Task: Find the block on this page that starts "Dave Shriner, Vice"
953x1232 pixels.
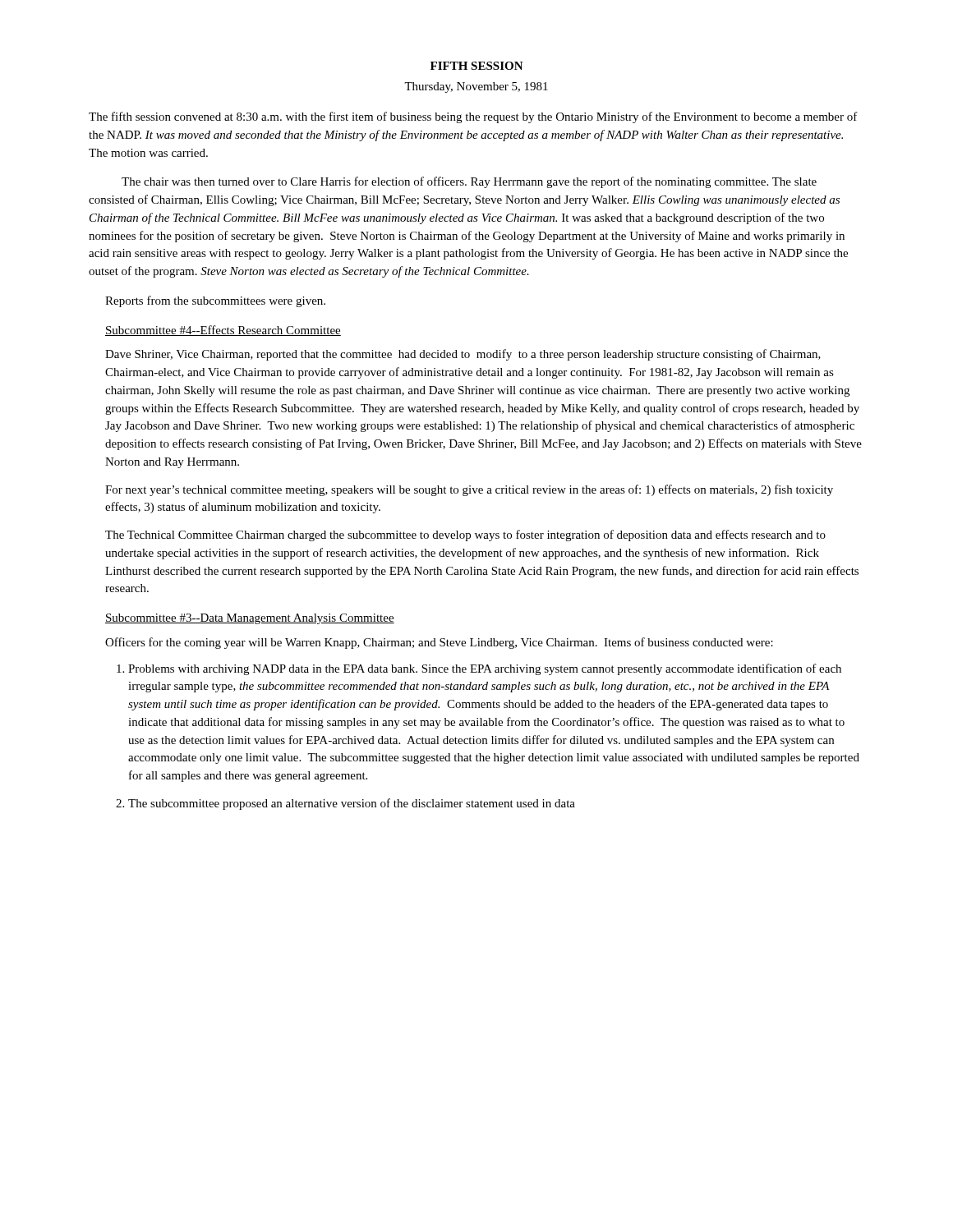Action: [483, 408]
